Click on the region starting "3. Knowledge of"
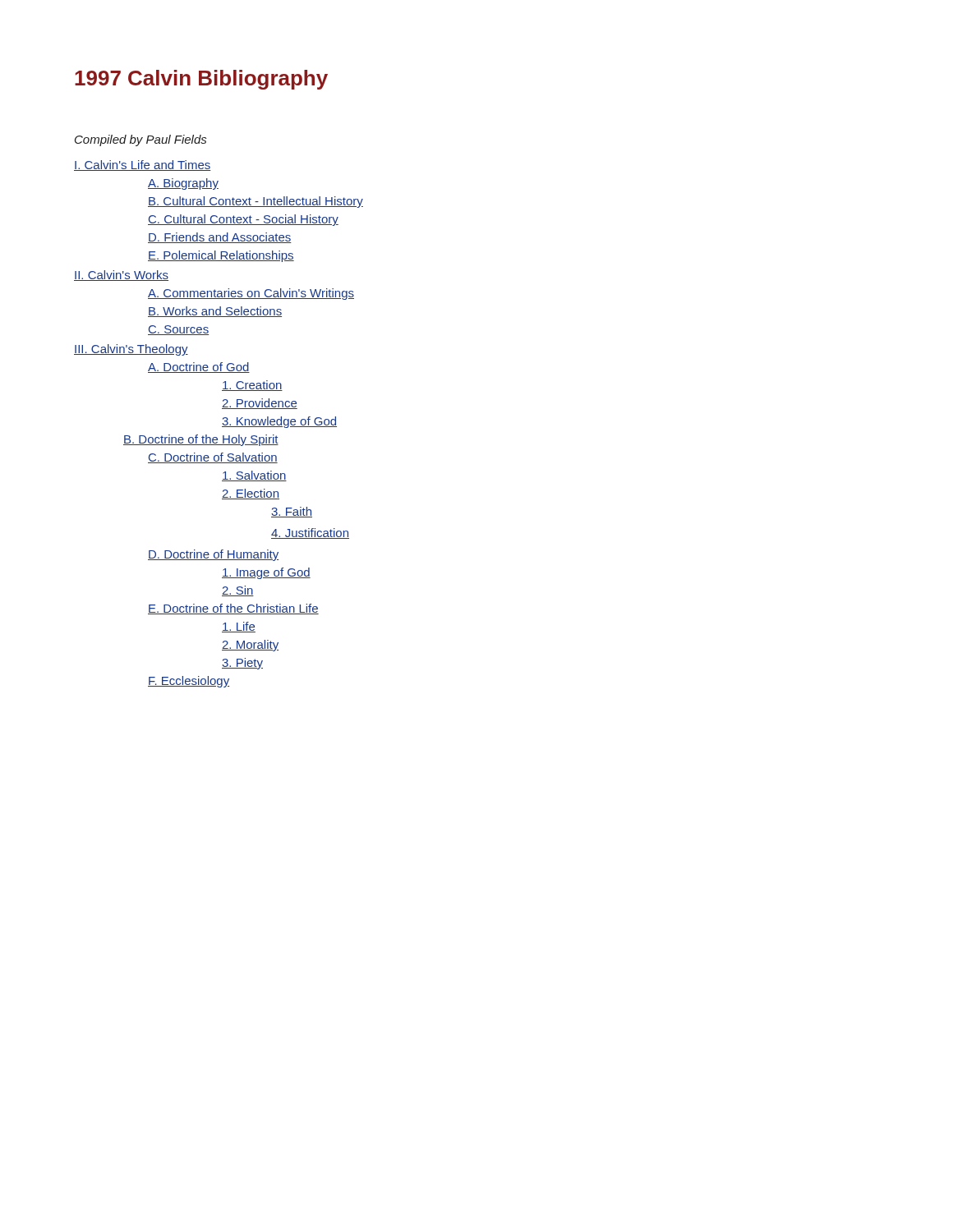Image resolution: width=953 pixels, height=1232 pixels. point(279,421)
